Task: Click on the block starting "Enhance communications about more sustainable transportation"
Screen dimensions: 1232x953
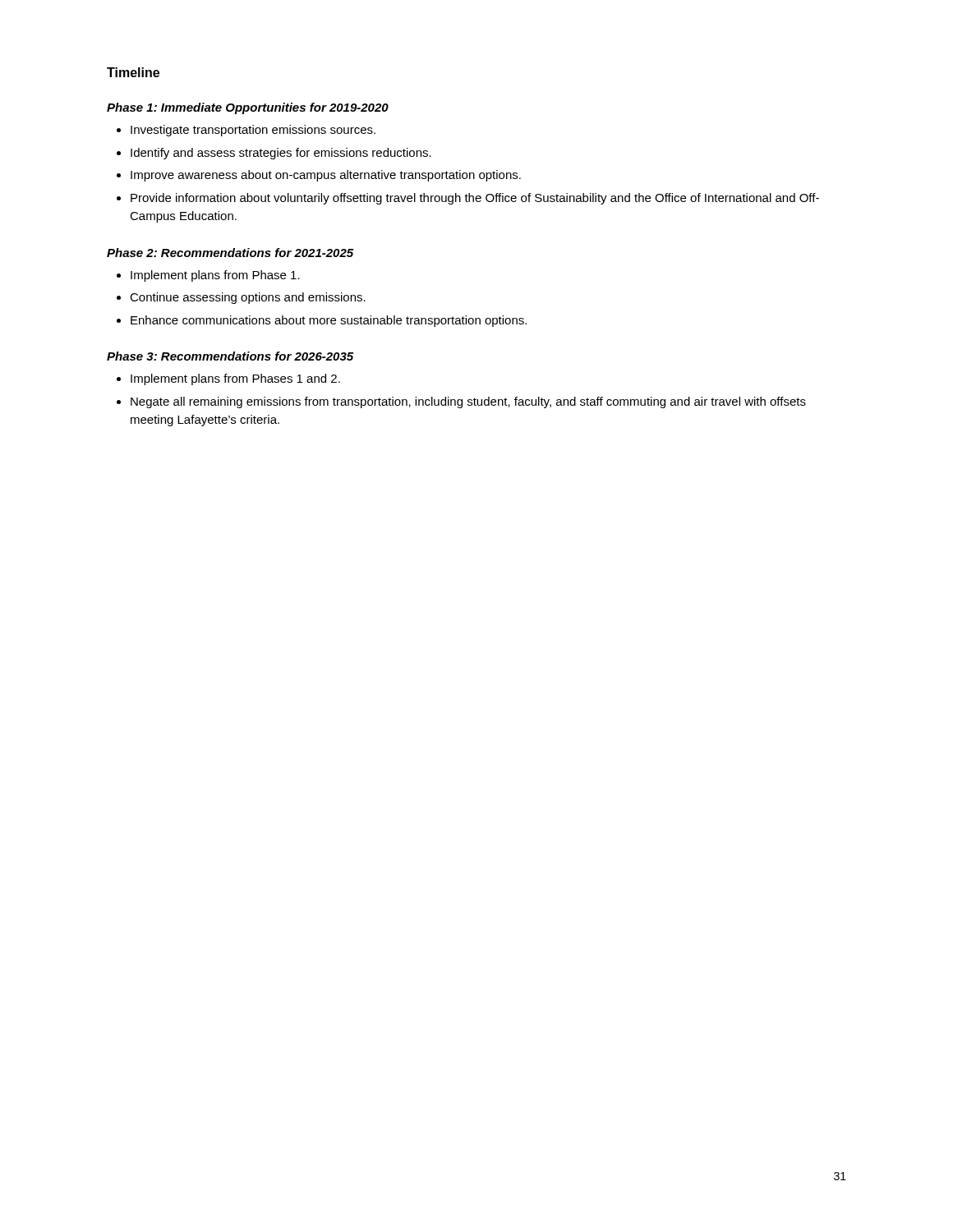Action: [329, 320]
